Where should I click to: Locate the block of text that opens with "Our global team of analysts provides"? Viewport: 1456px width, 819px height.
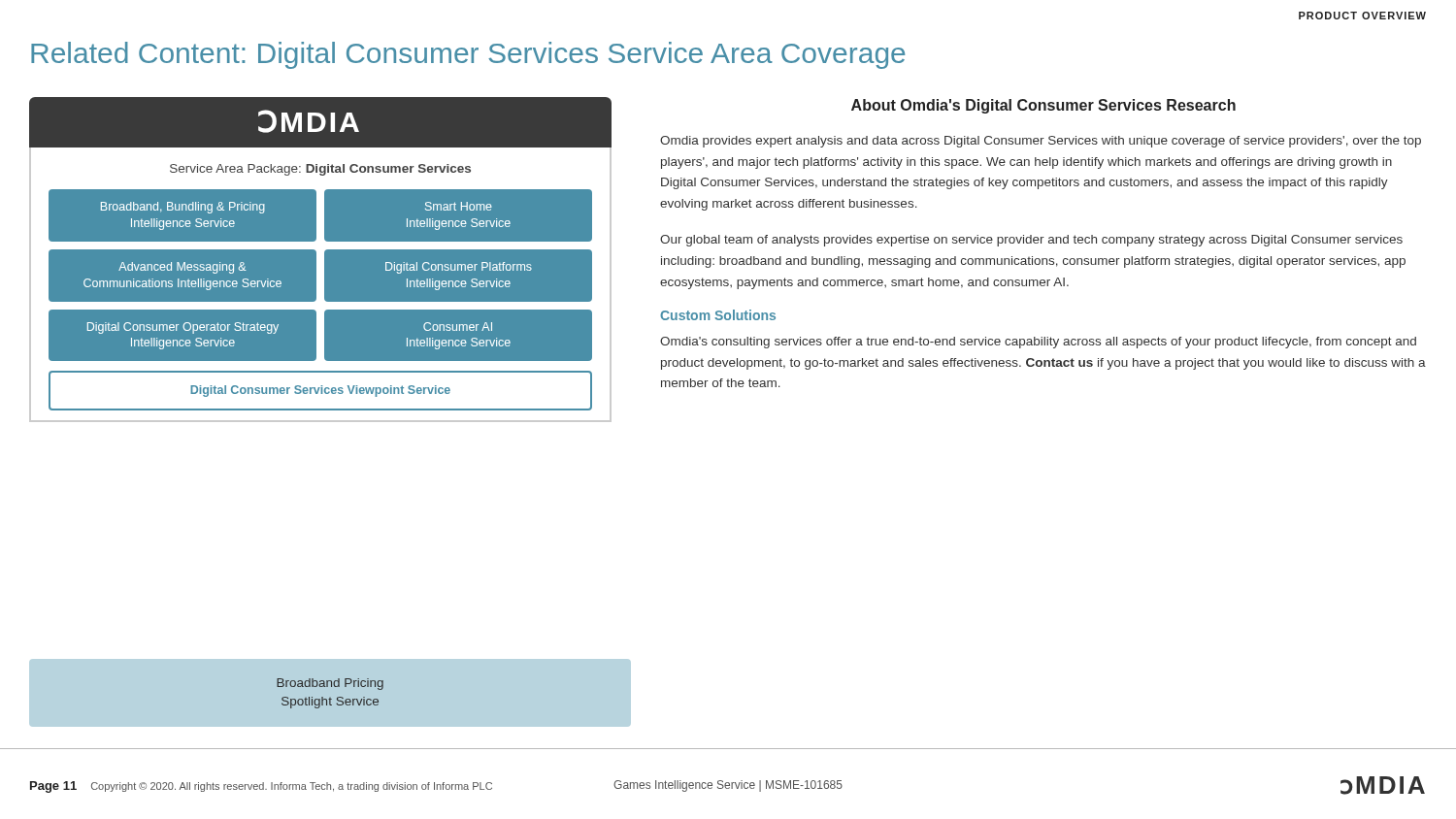click(x=1033, y=261)
